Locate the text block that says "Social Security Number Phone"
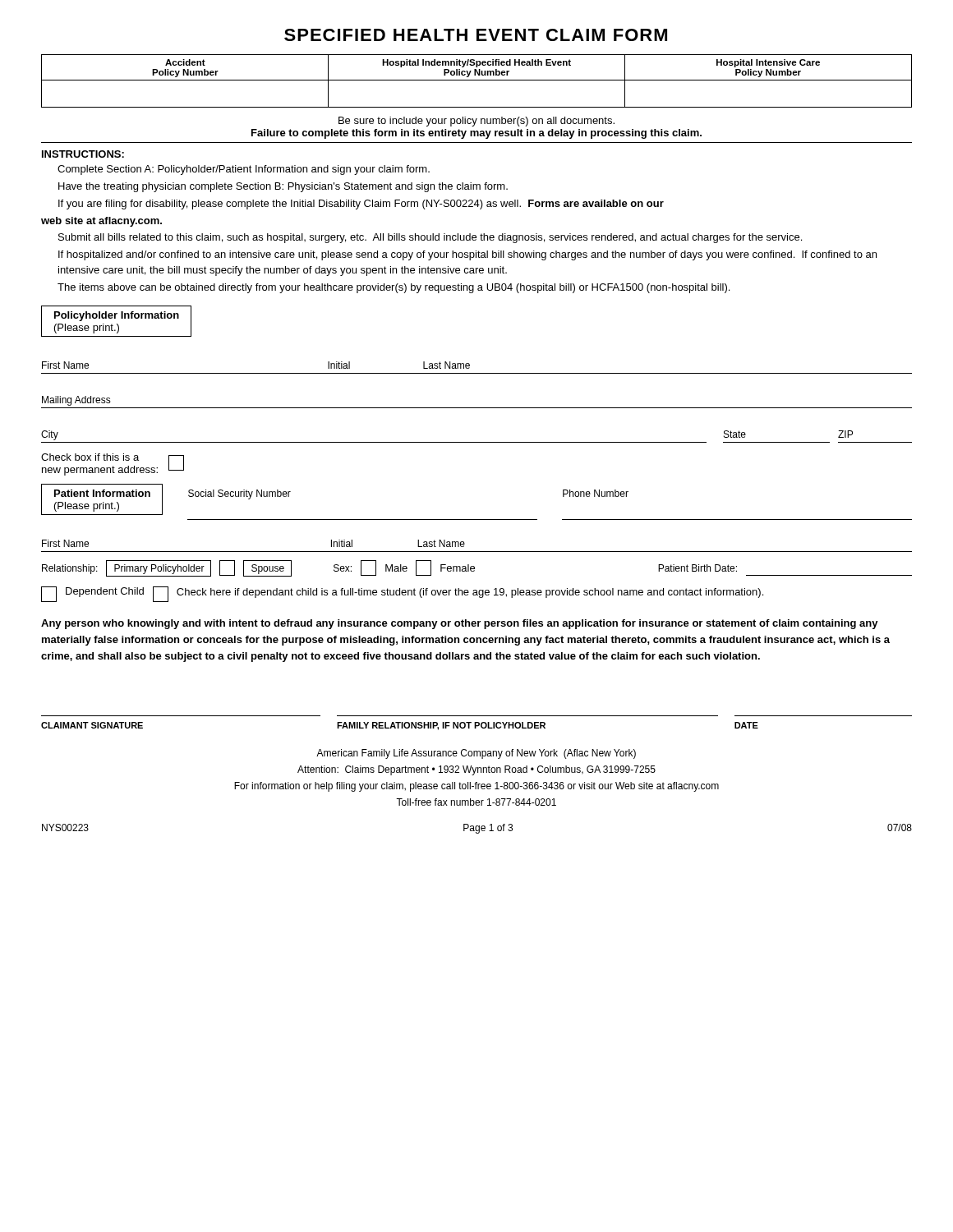 [x=236, y=496]
